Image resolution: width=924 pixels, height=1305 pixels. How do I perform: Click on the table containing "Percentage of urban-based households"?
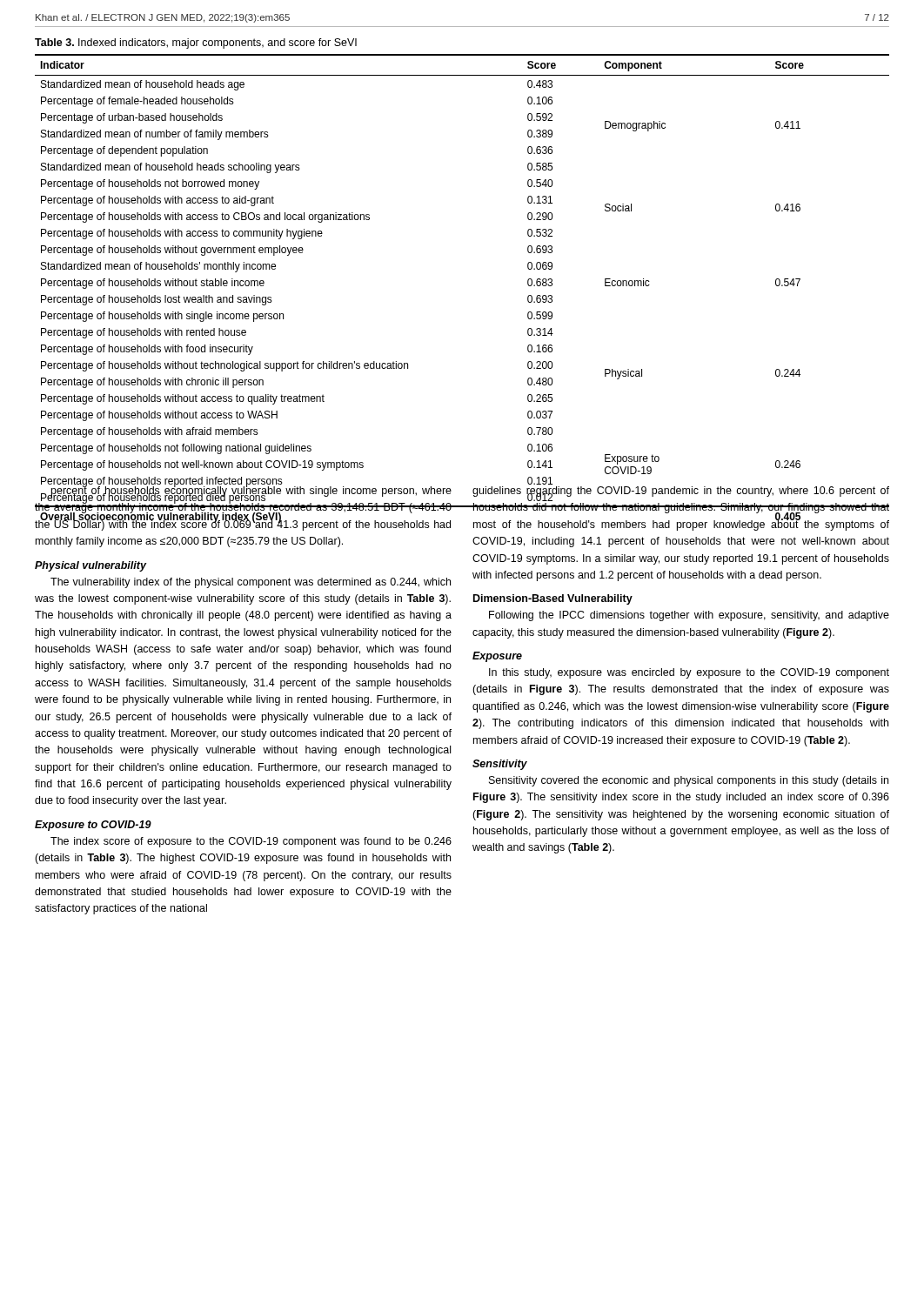click(462, 290)
